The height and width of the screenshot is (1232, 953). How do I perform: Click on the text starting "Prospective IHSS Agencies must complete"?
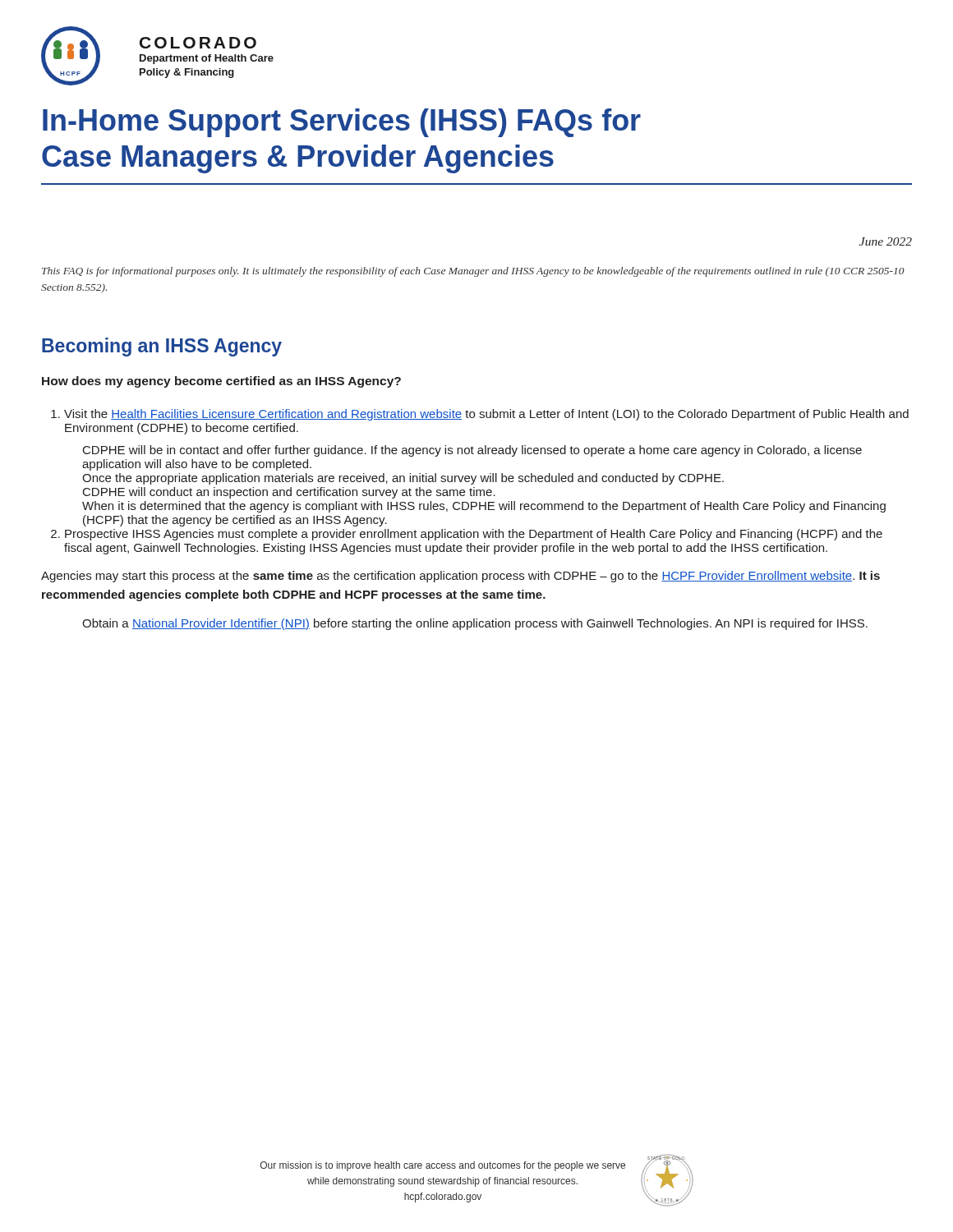point(488,578)
